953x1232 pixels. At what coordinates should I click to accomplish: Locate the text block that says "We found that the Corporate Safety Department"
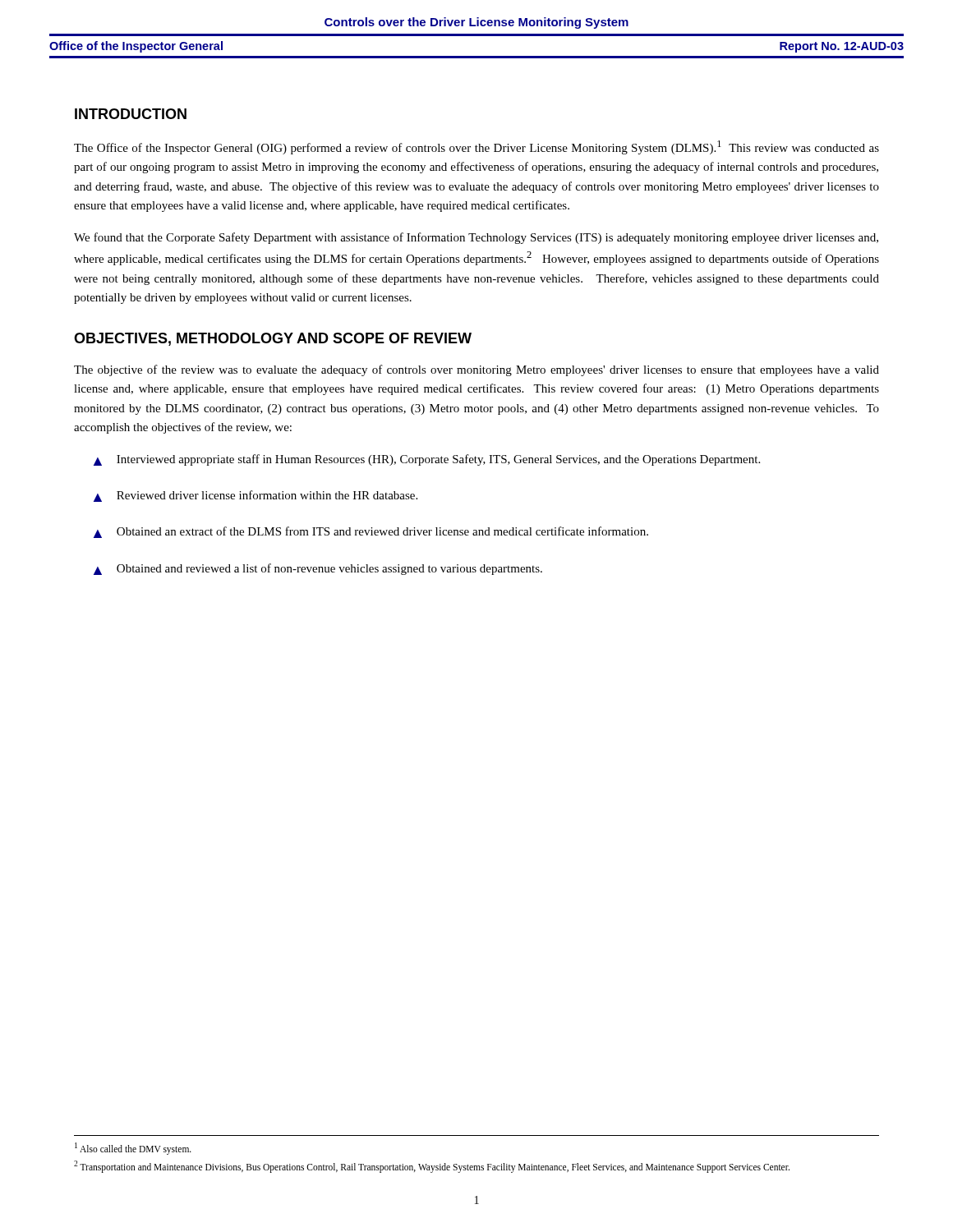(476, 267)
